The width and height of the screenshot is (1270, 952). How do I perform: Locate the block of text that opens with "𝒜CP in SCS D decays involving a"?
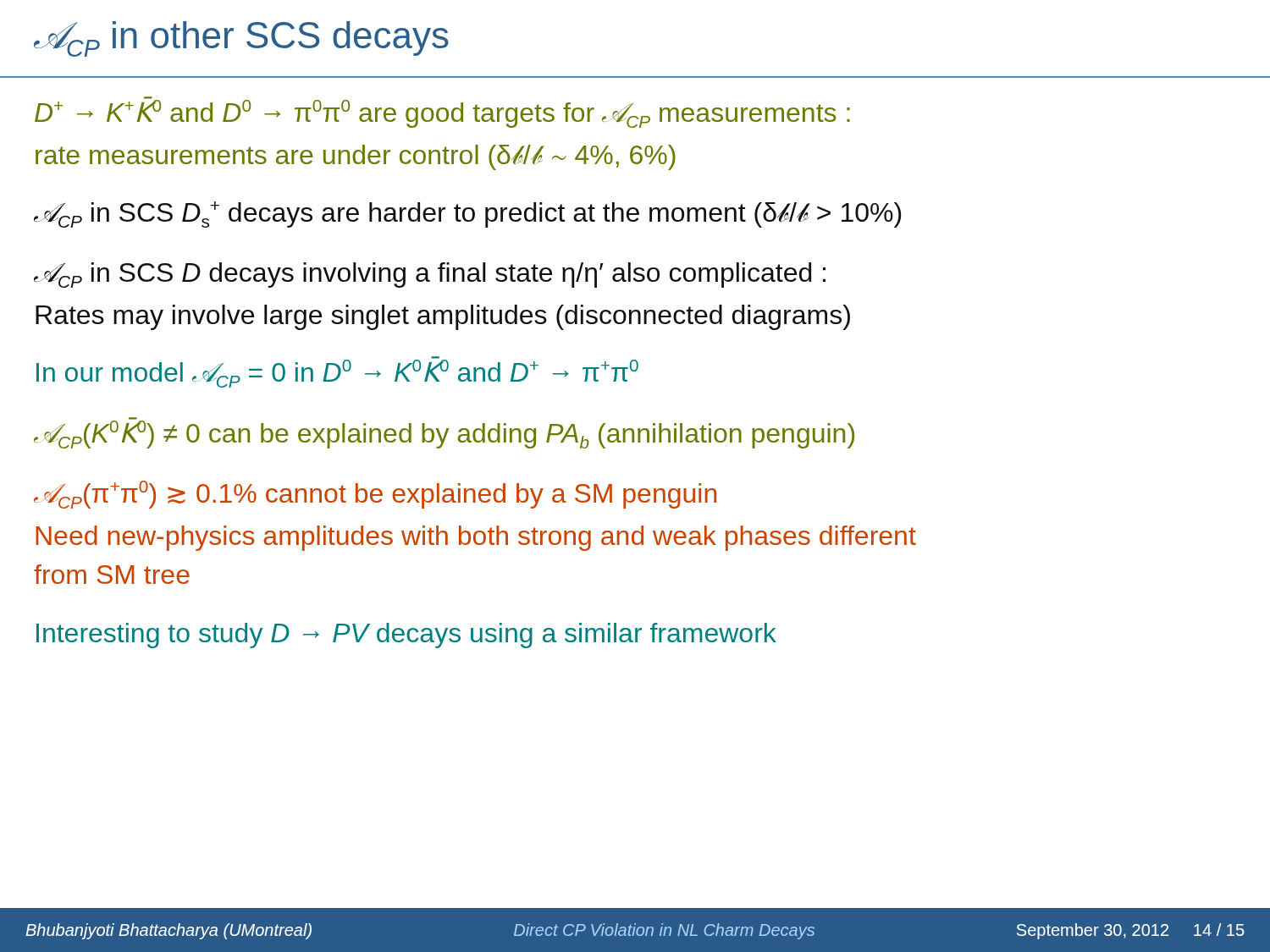pos(443,294)
